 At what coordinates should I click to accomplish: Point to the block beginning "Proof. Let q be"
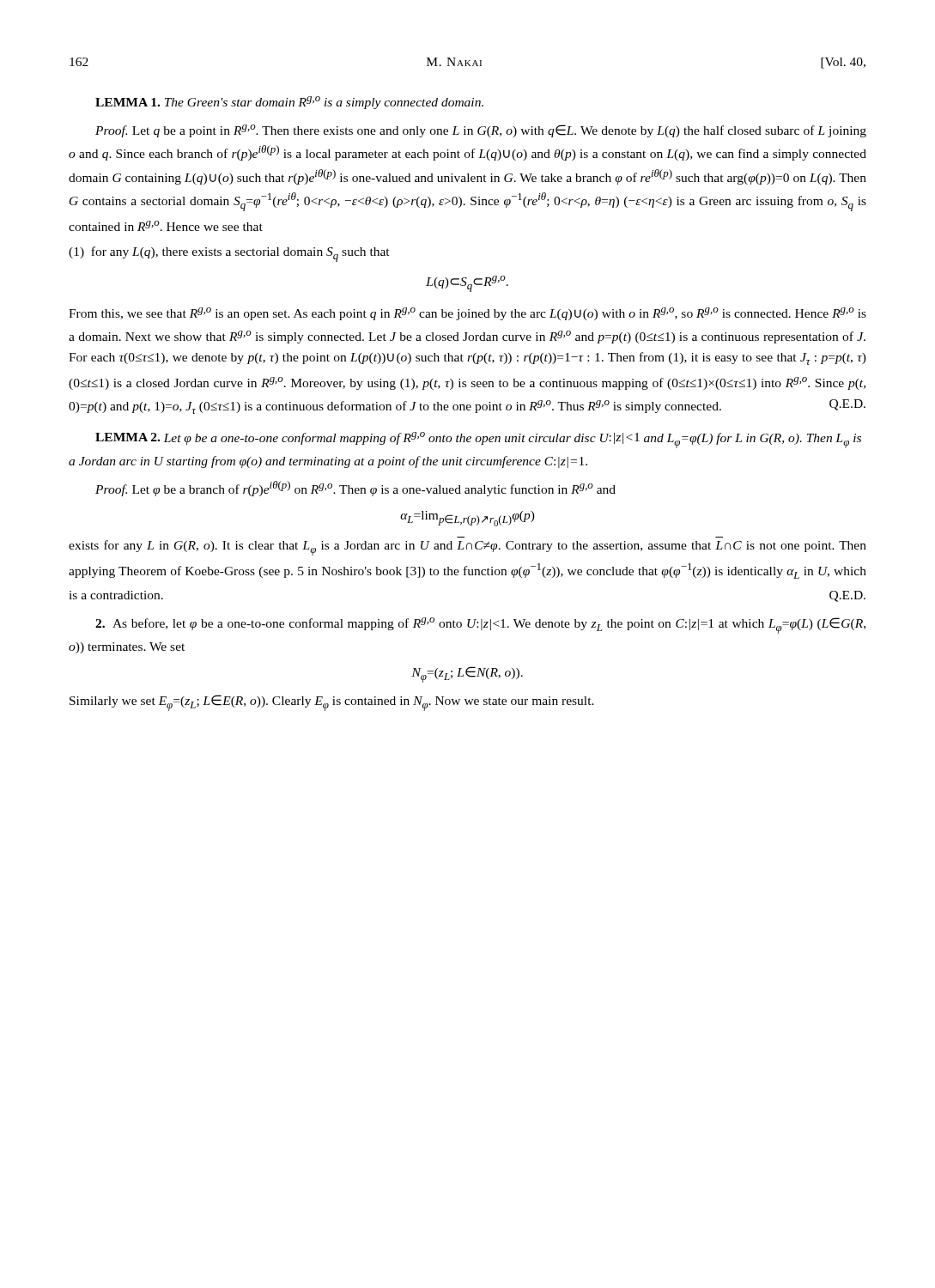click(x=468, y=177)
